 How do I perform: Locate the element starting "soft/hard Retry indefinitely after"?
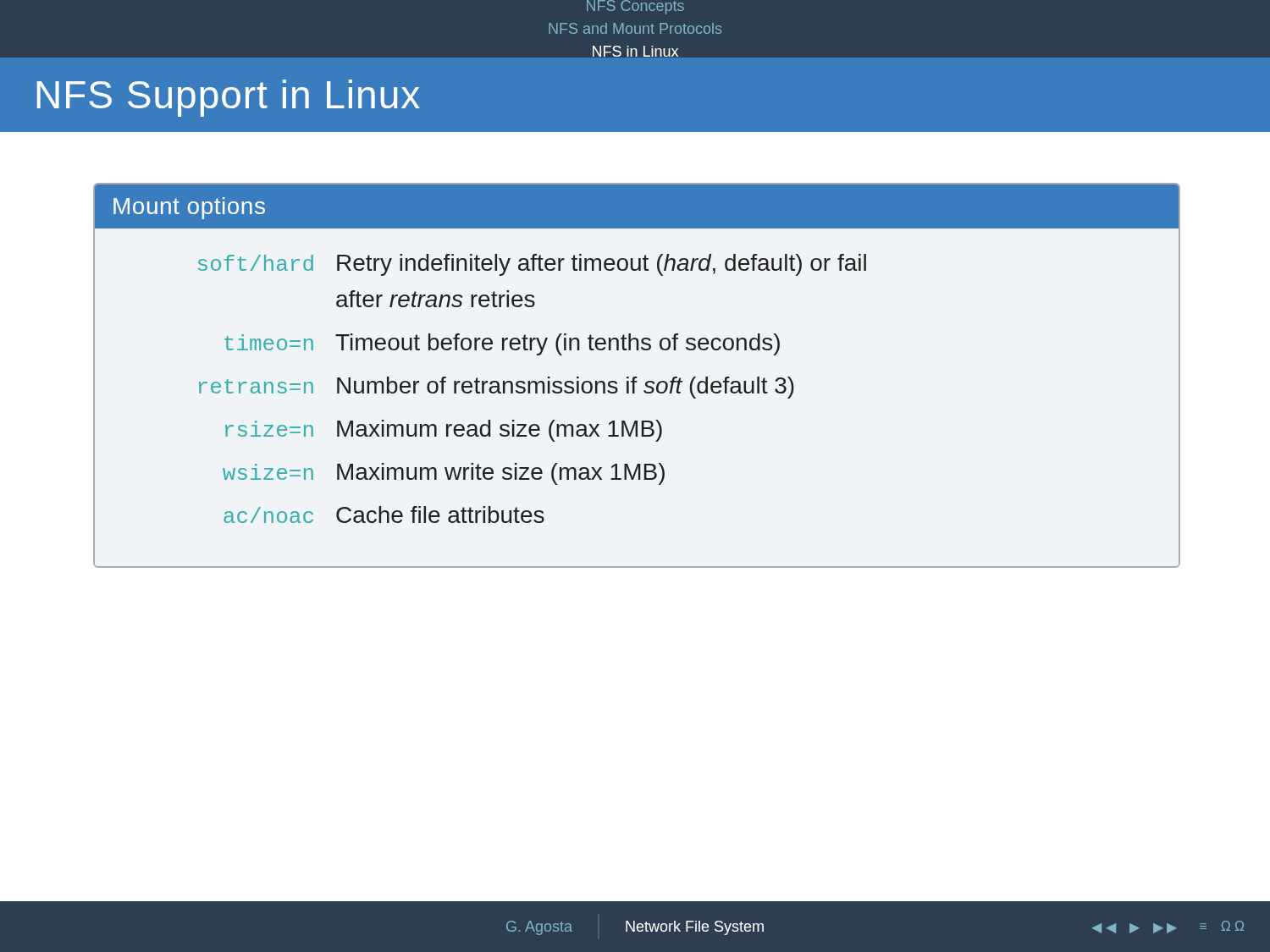(532, 265)
